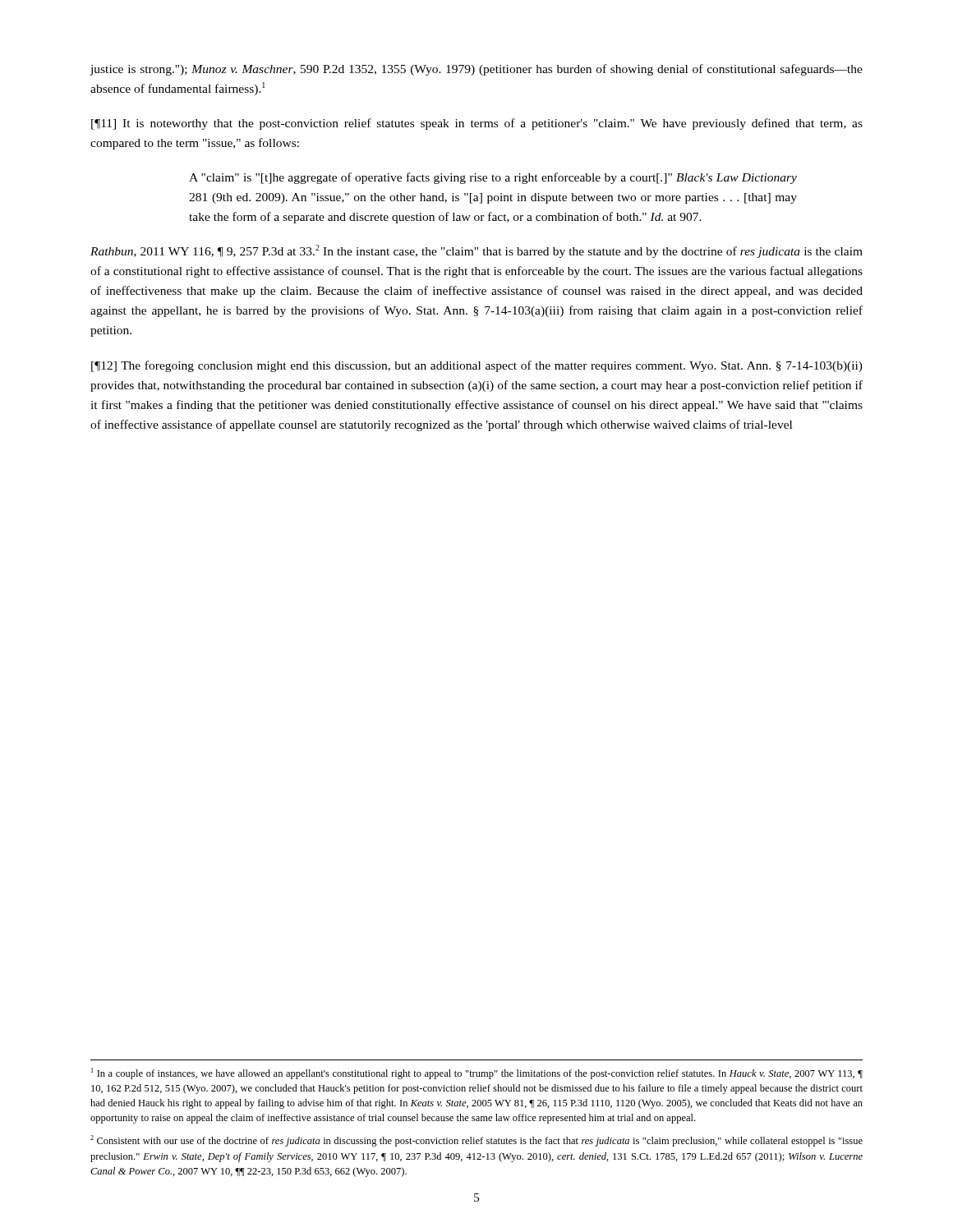Image resolution: width=953 pixels, height=1232 pixels.
Task: Select the text starting "justice is strong."); Munoz v. Maschner, 590 P.2d"
Action: coord(476,78)
